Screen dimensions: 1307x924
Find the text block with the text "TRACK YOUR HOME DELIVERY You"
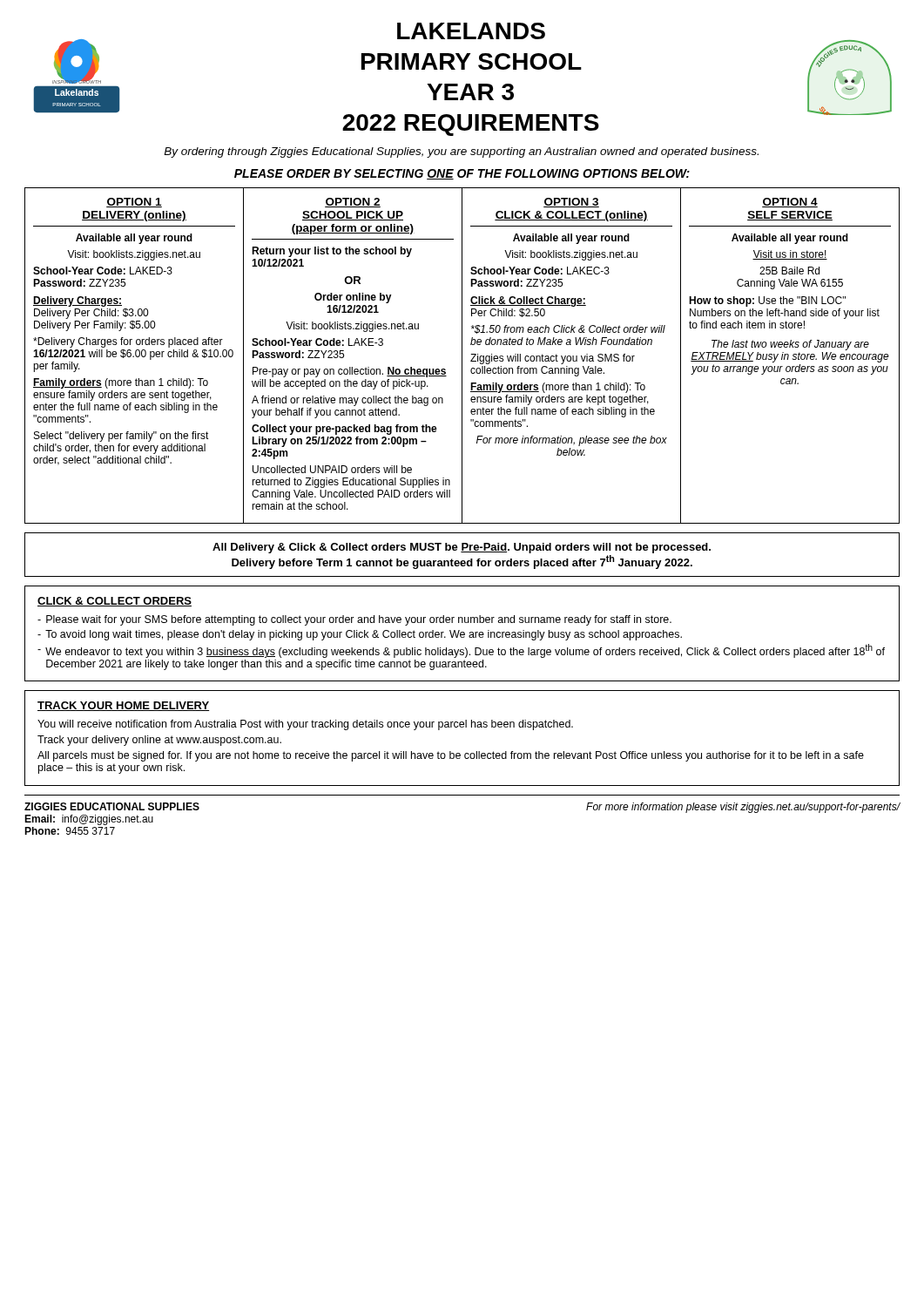coord(462,737)
